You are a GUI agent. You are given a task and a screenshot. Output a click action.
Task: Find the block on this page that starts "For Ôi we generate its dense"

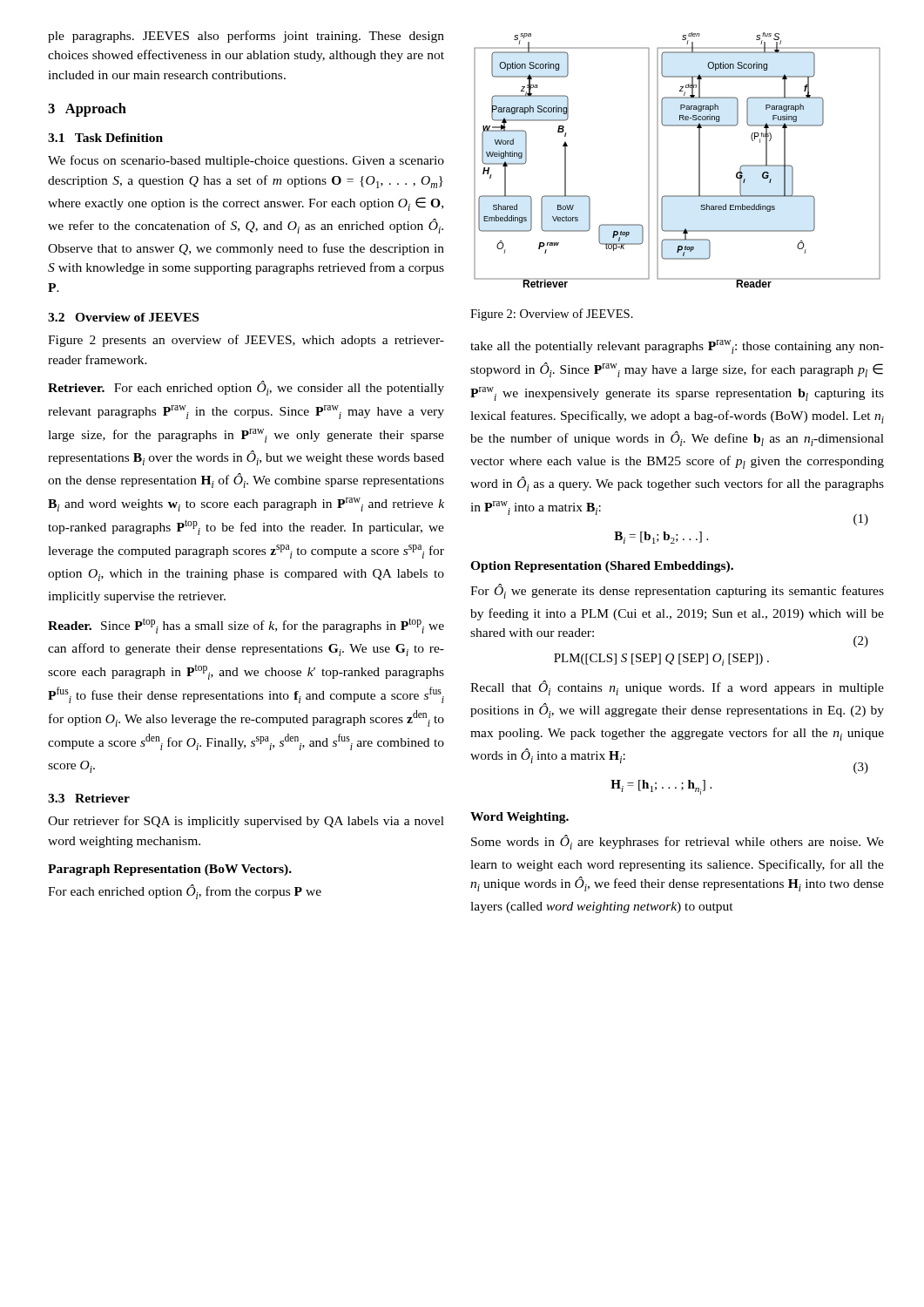point(677,612)
